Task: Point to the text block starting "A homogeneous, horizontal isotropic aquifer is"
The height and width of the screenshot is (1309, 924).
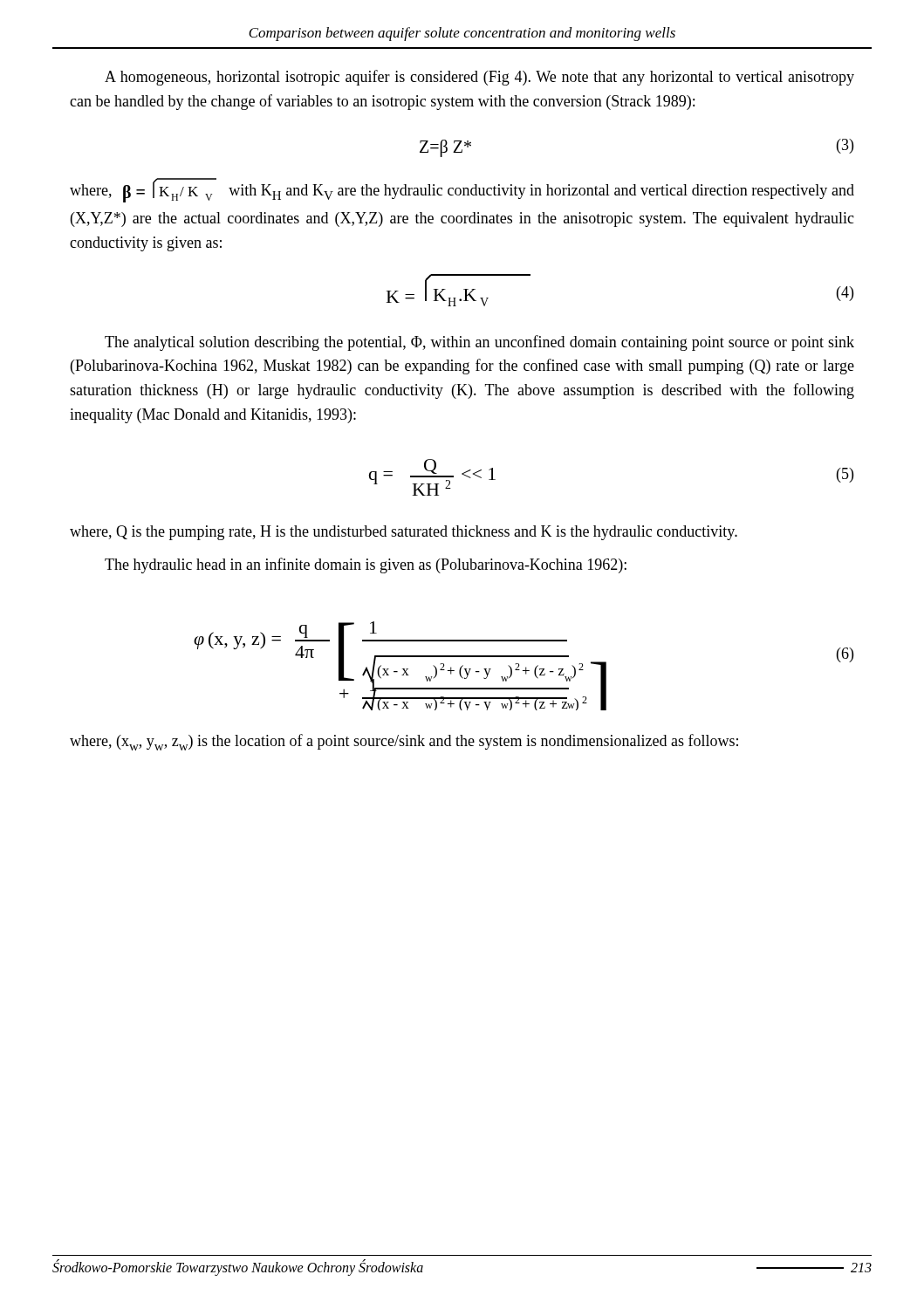Action: coord(462,90)
